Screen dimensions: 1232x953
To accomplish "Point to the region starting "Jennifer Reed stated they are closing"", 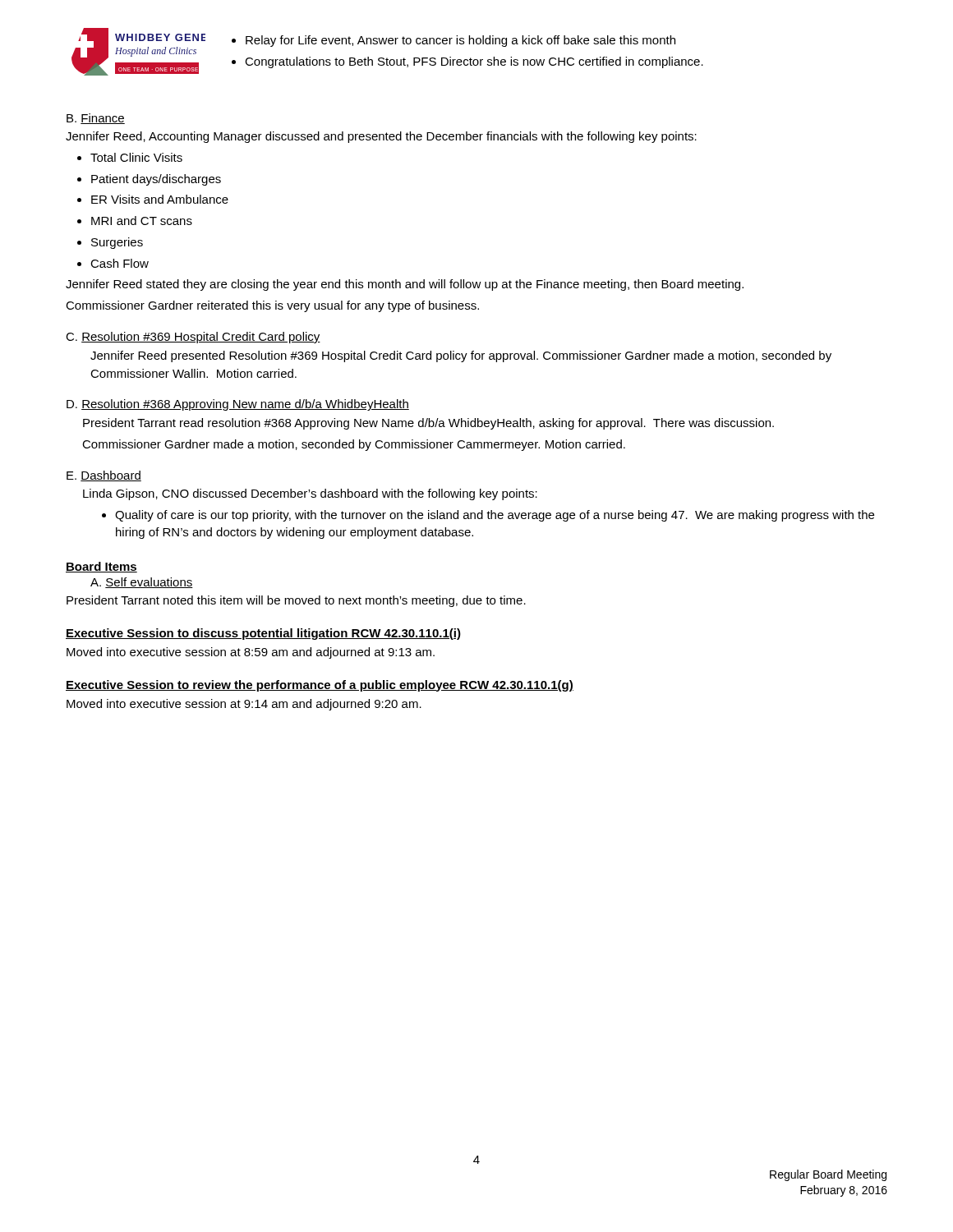I will (x=476, y=295).
